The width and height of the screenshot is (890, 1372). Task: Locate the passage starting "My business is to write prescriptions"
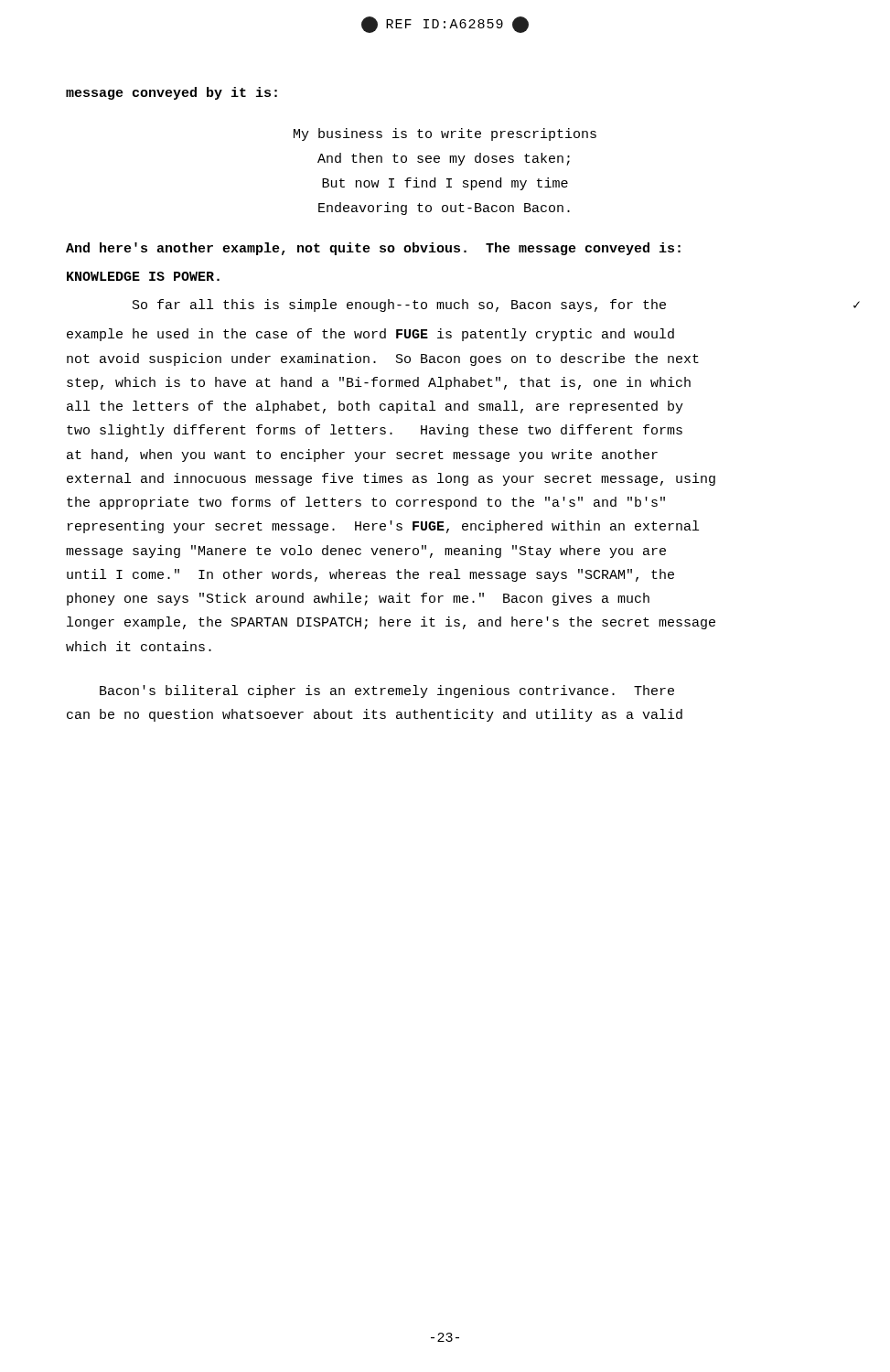point(445,172)
